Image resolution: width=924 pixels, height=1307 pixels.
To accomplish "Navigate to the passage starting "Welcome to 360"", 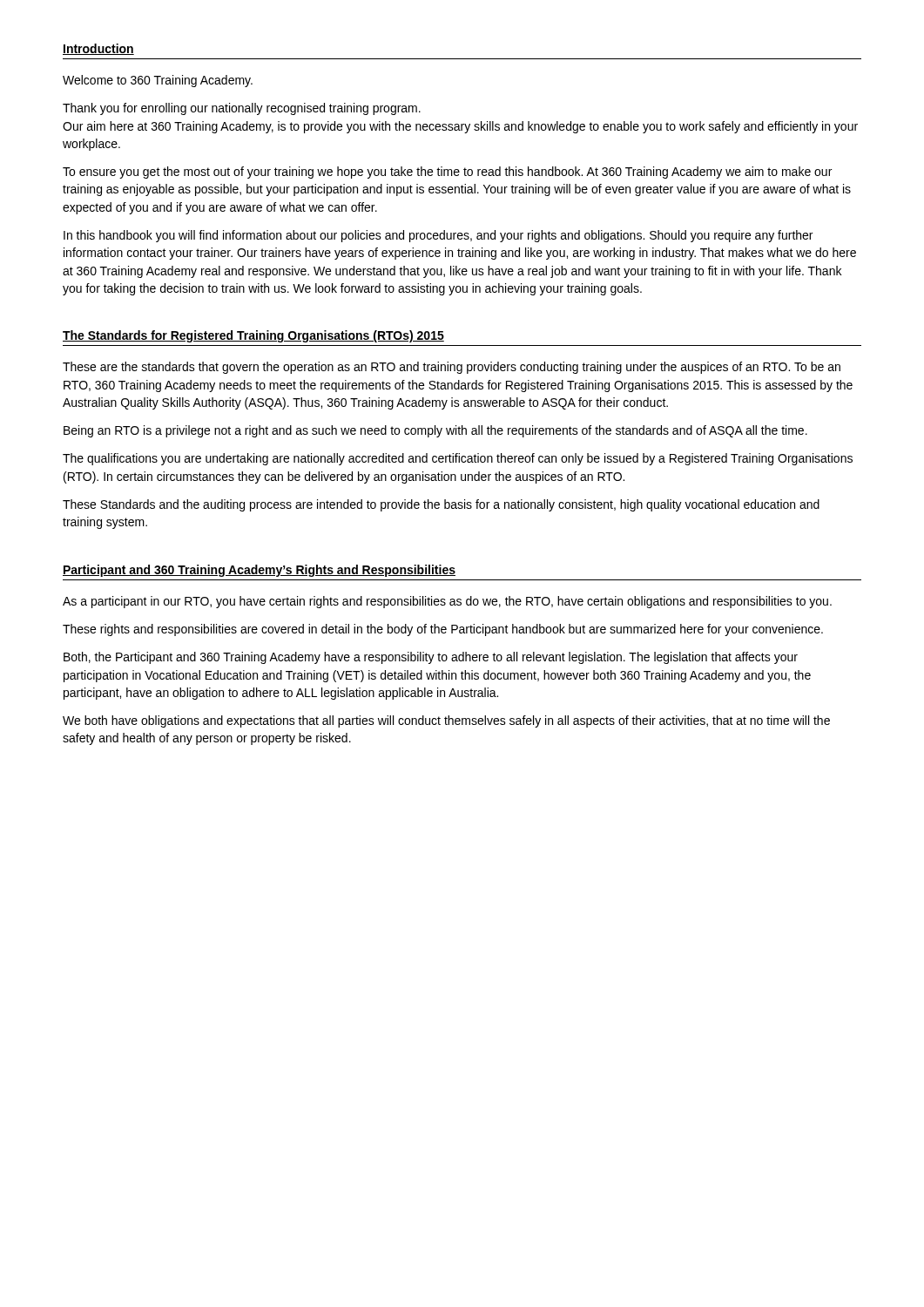I will click(158, 80).
